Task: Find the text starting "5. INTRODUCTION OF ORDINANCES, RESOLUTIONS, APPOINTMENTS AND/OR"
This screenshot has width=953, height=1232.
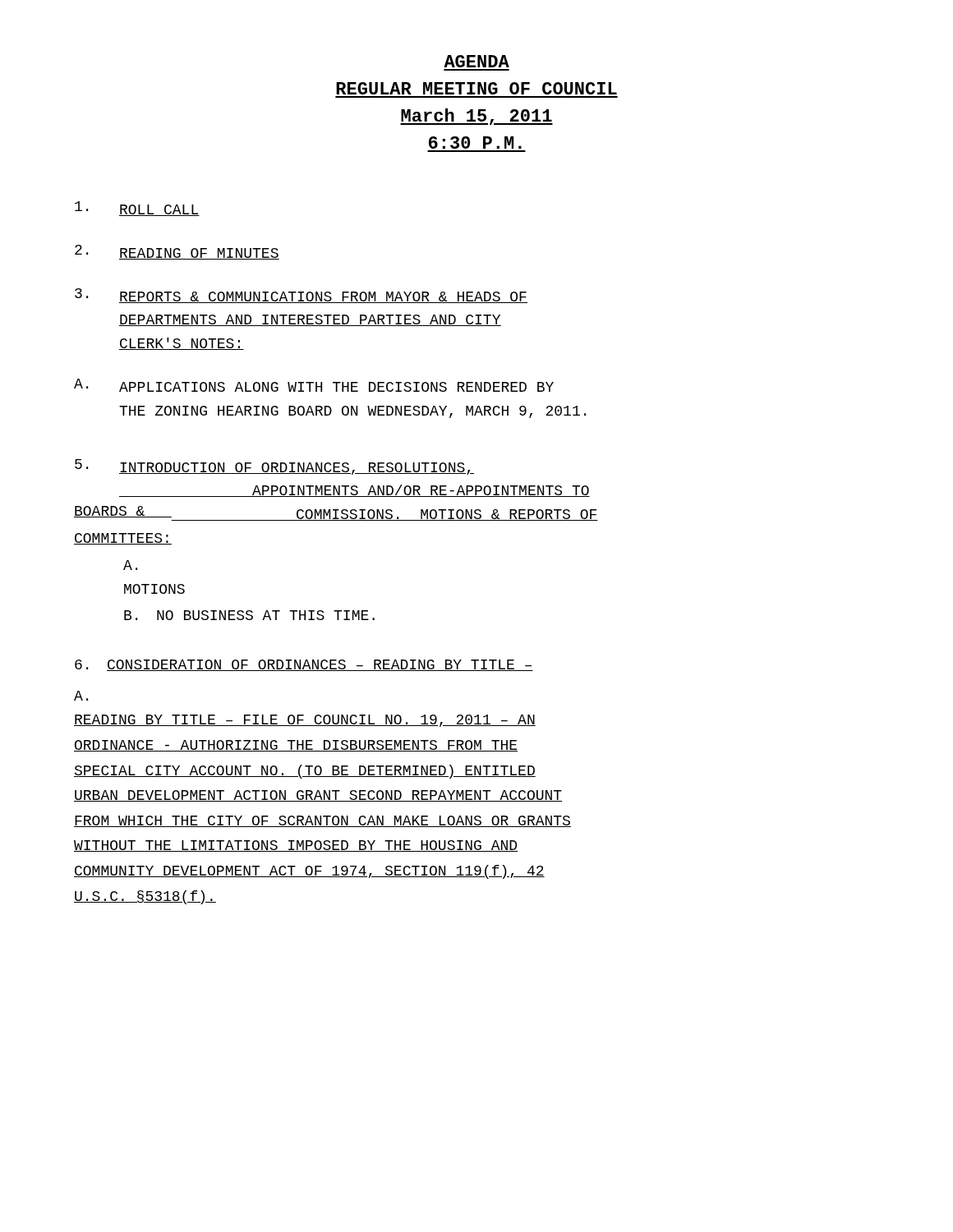Action: pos(476,504)
